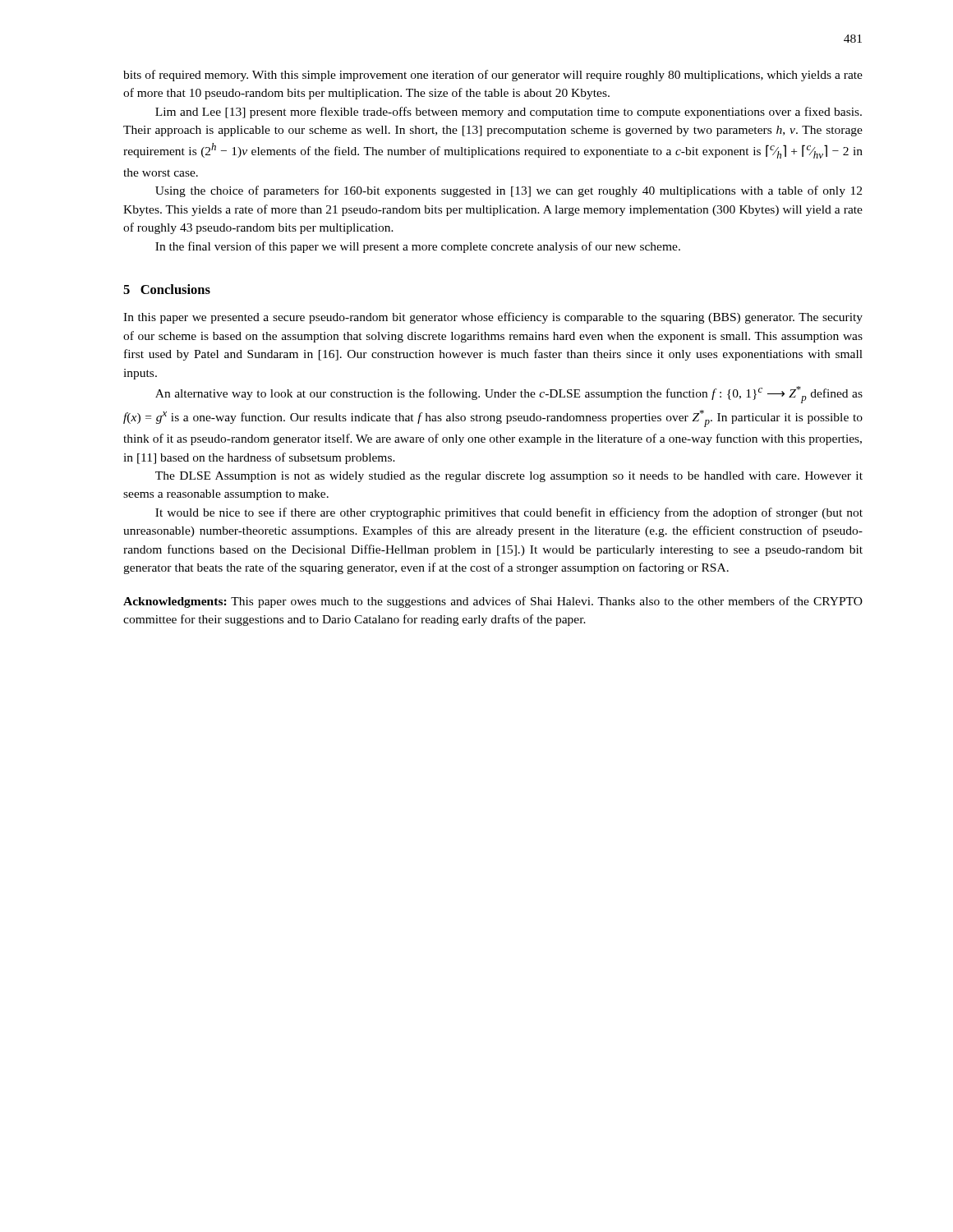Click on the text block that says "The DLSE Assumption is not as widely"

493,484
